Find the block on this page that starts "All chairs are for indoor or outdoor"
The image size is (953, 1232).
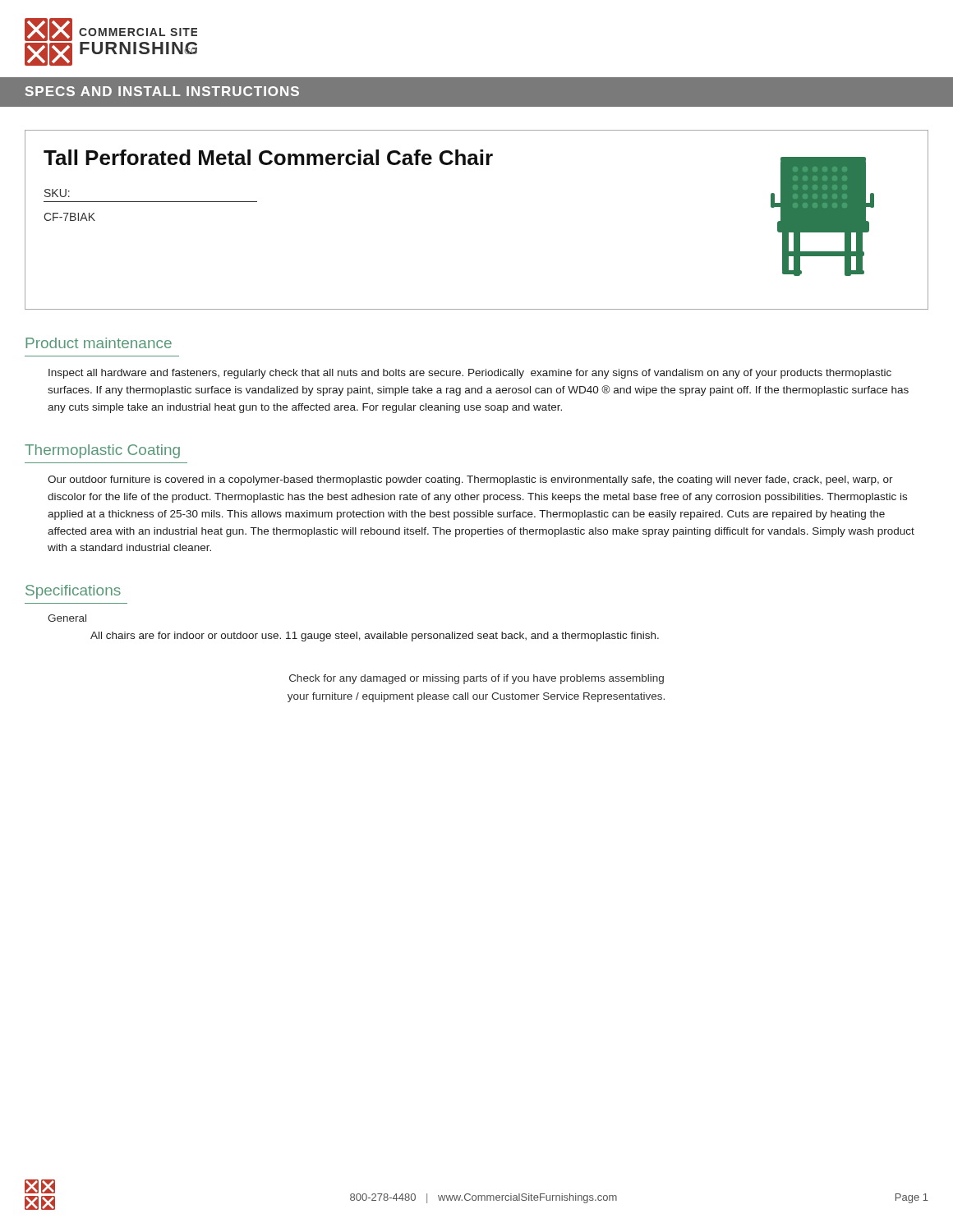point(375,636)
